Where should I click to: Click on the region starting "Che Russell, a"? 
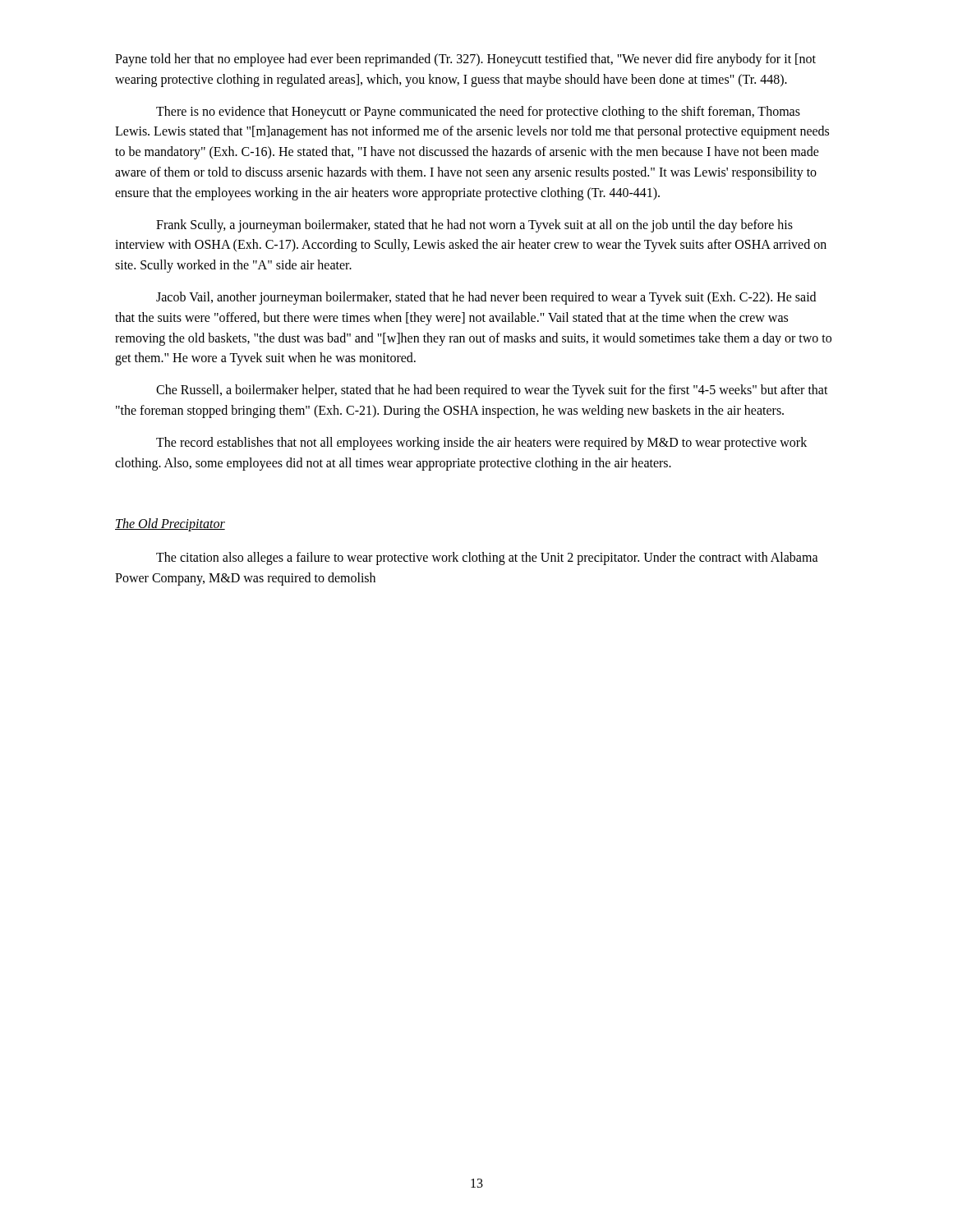476,401
